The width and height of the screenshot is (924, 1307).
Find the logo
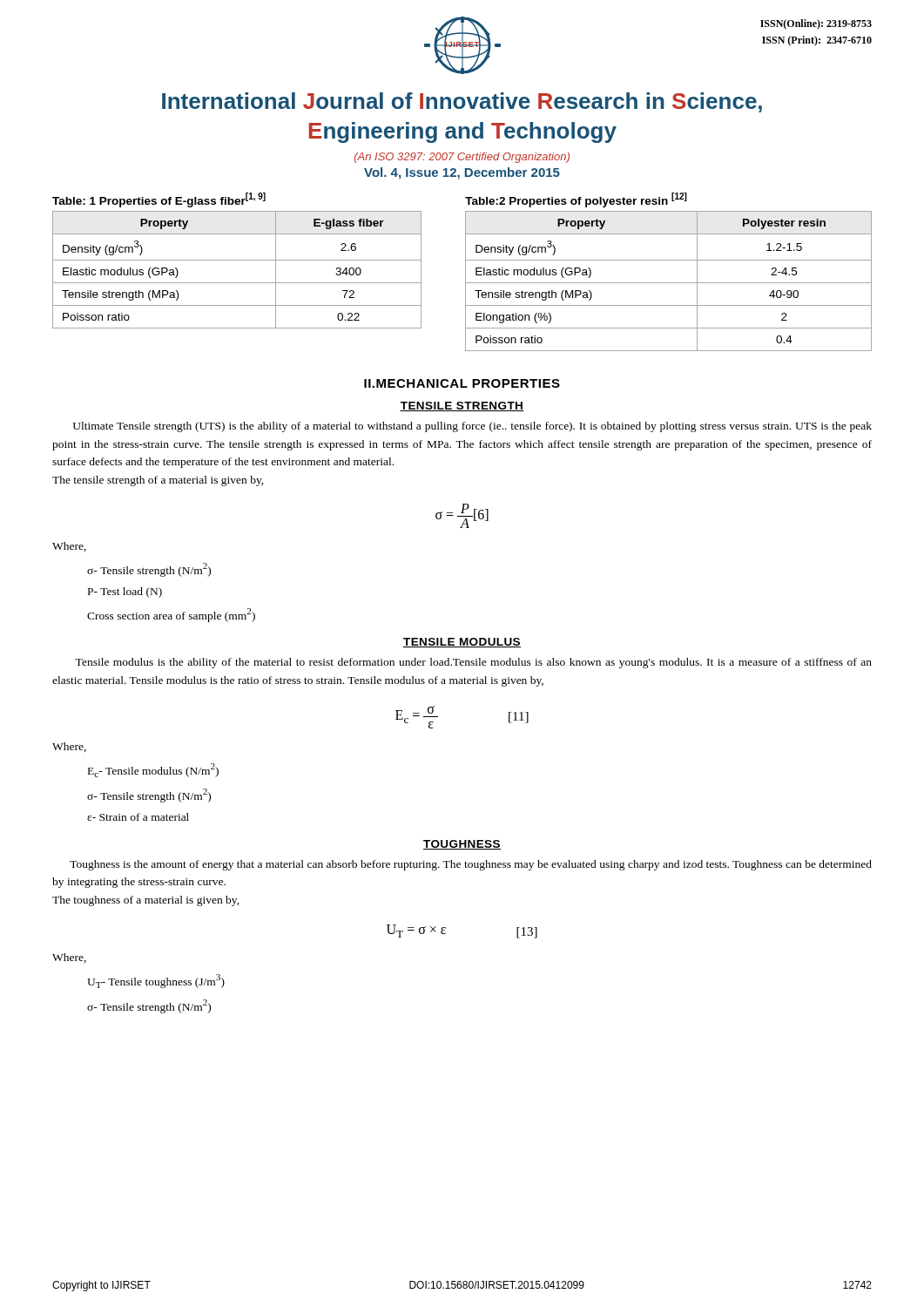coord(462,47)
